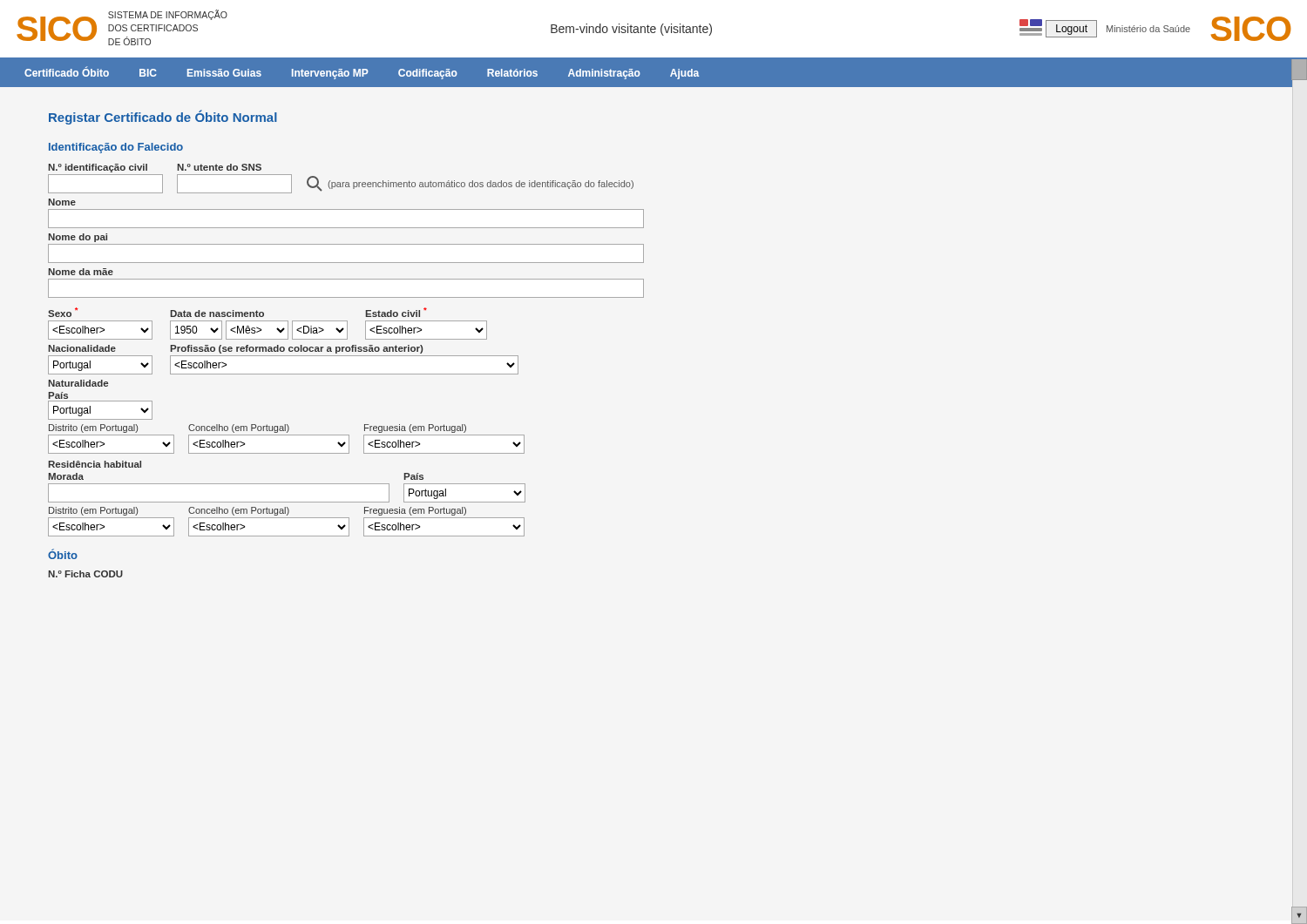This screenshot has height=924, width=1307.
Task: Select the block starting "N.º utente do SNS"
Action: [219, 167]
